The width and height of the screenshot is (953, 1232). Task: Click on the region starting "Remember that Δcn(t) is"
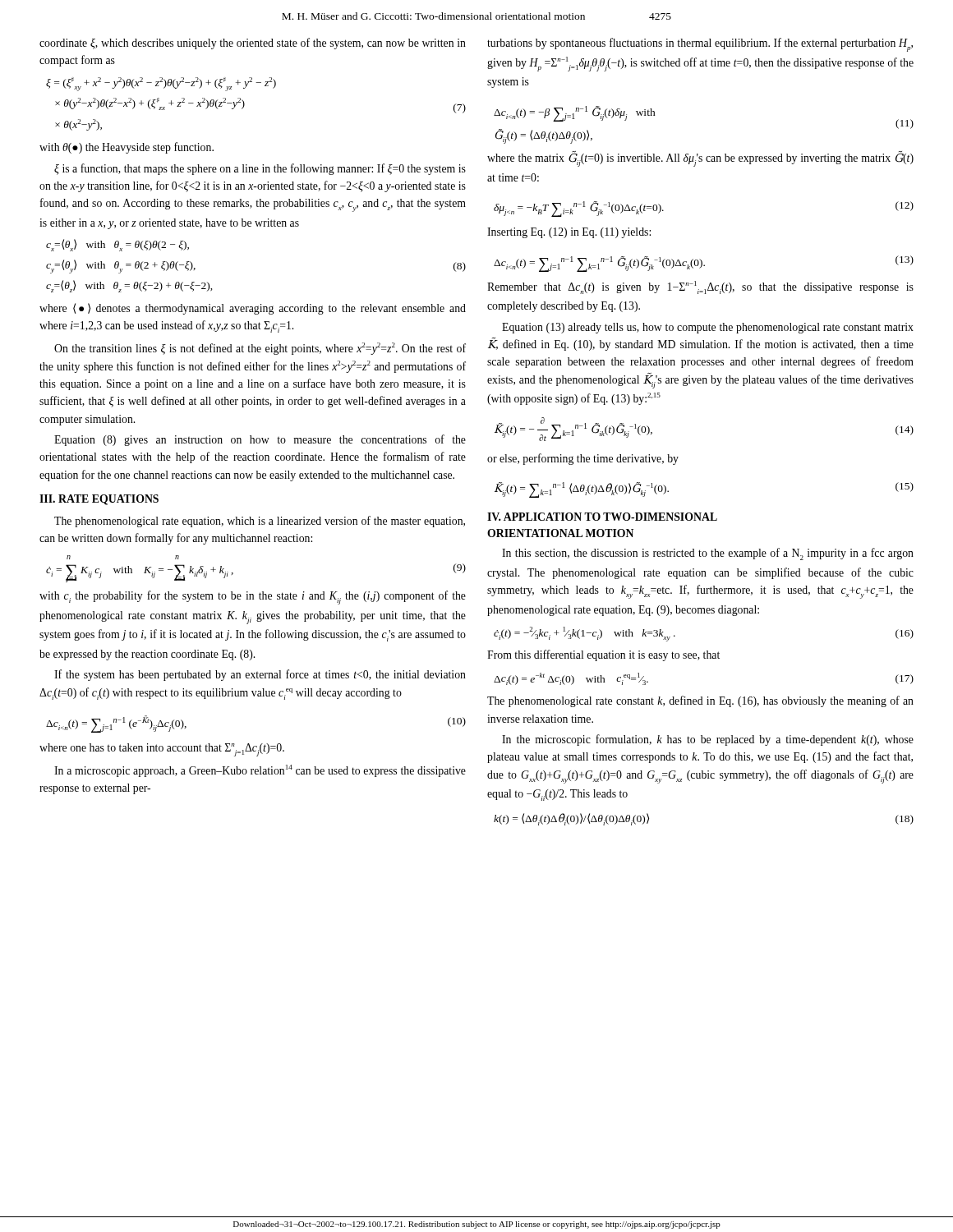pos(700,296)
